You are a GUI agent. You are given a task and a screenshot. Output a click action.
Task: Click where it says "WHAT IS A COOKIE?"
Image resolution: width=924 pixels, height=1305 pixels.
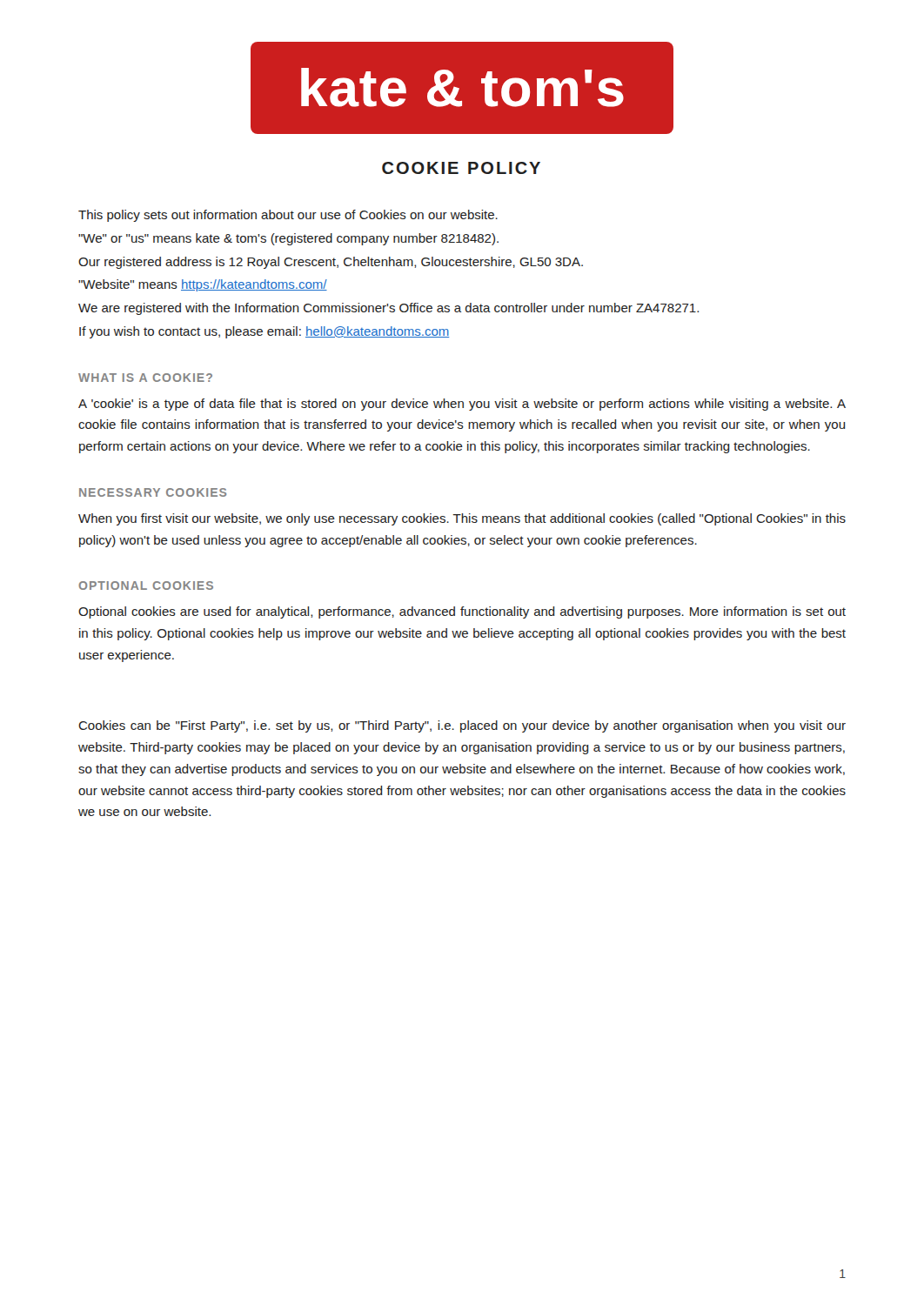tap(146, 377)
